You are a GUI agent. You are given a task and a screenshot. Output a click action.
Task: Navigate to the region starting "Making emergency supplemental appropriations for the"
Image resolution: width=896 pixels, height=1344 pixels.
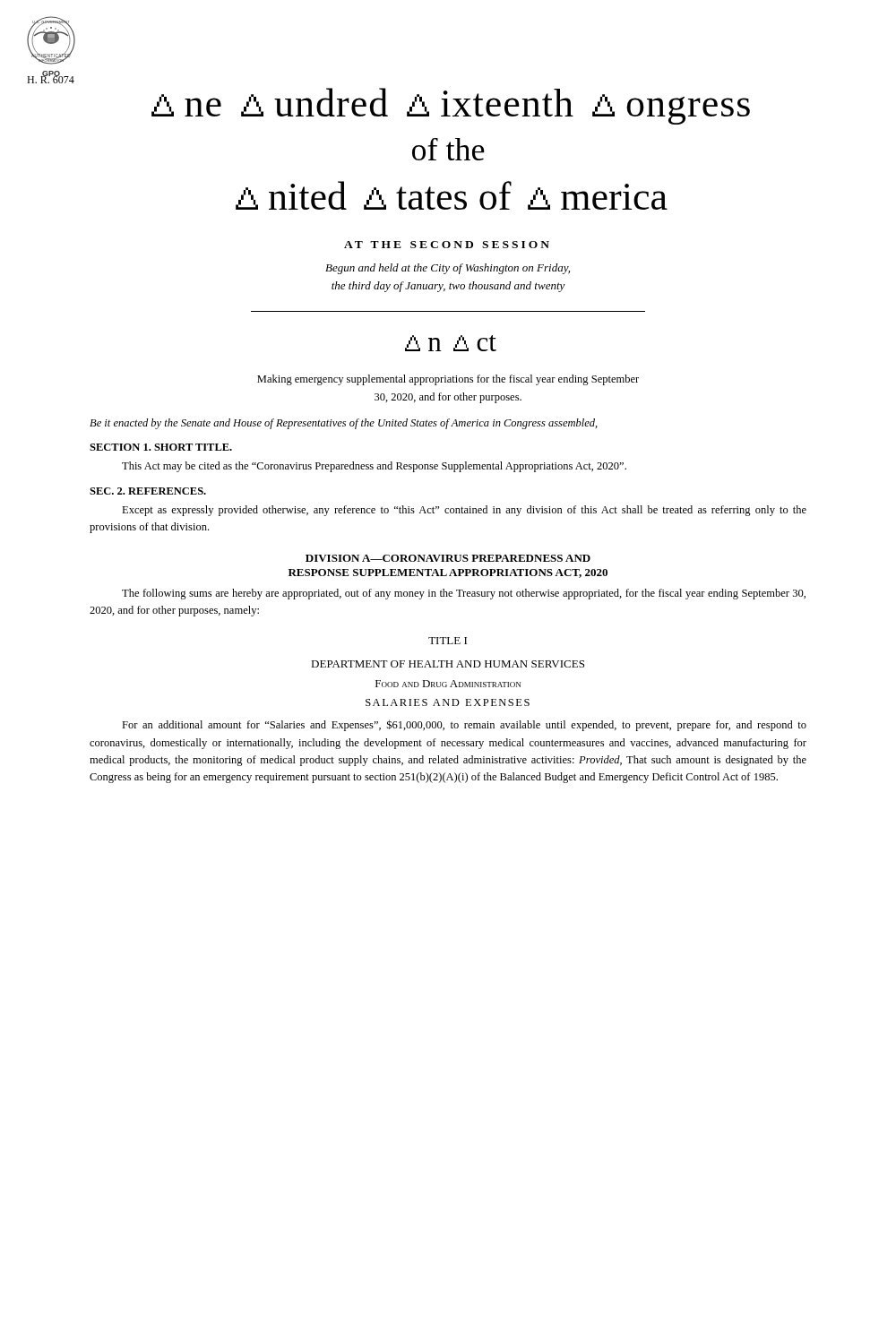[448, 388]
